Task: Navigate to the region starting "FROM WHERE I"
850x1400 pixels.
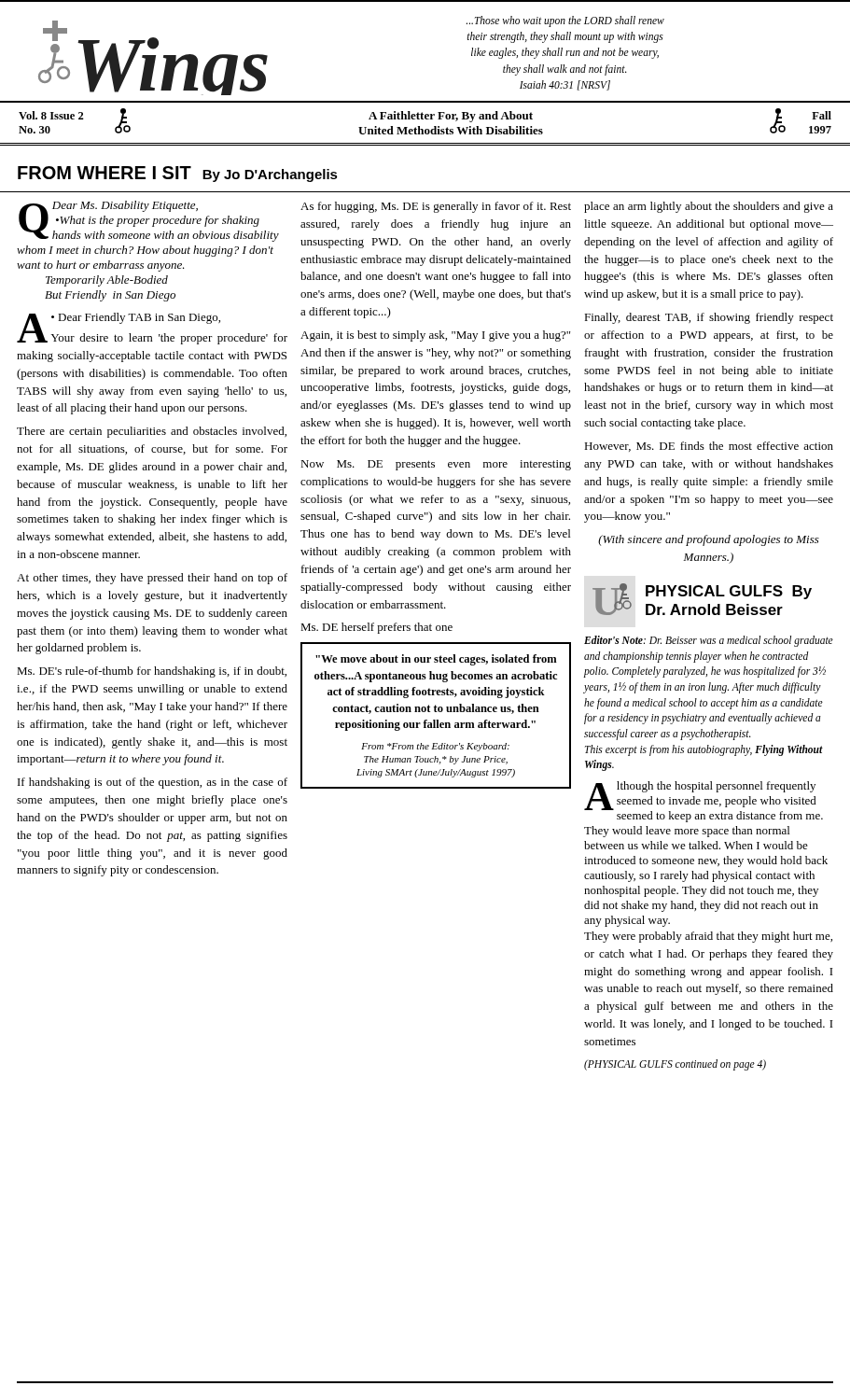Action: coord(177,173)
